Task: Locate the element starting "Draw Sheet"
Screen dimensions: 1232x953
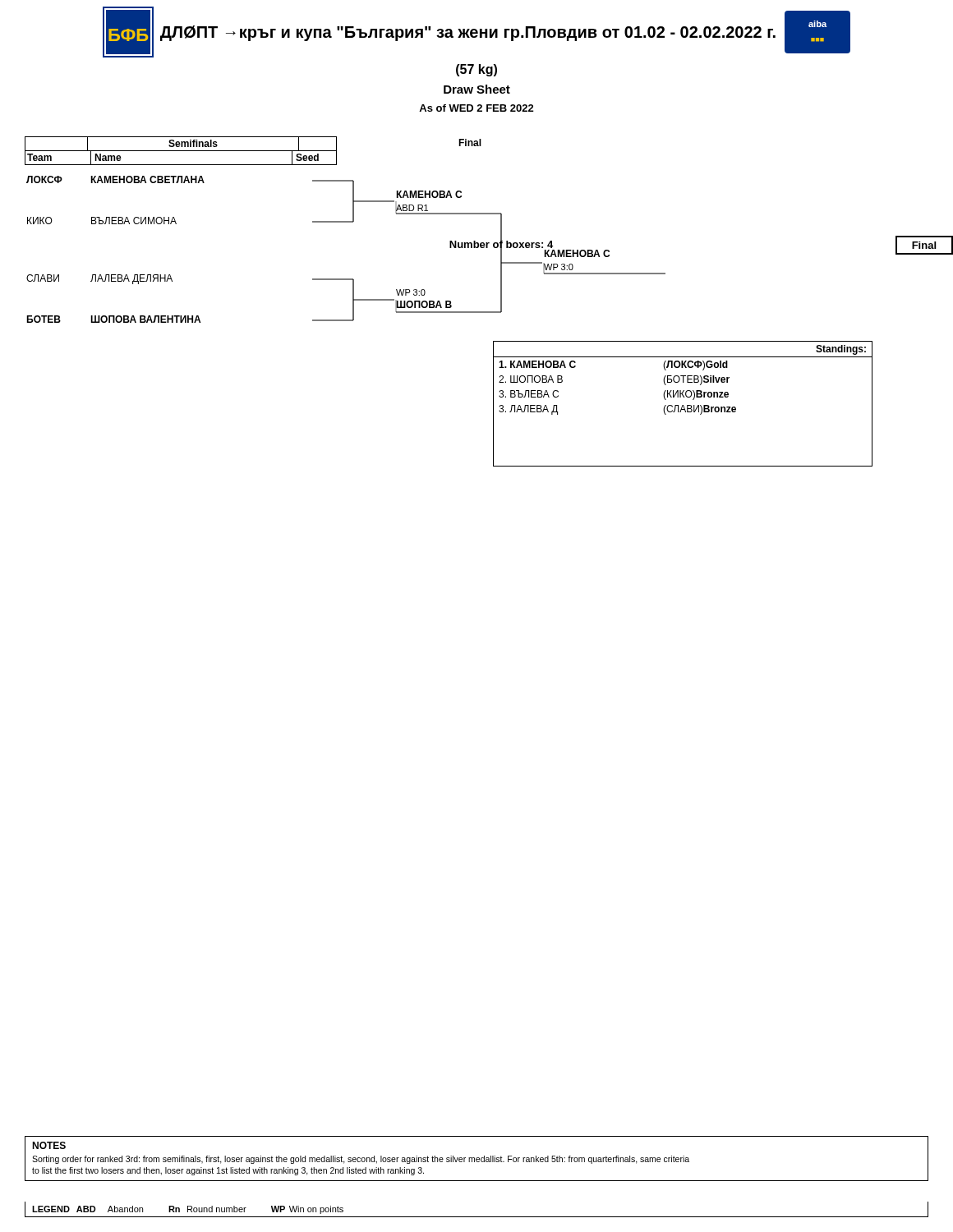Action: point(476,89)
